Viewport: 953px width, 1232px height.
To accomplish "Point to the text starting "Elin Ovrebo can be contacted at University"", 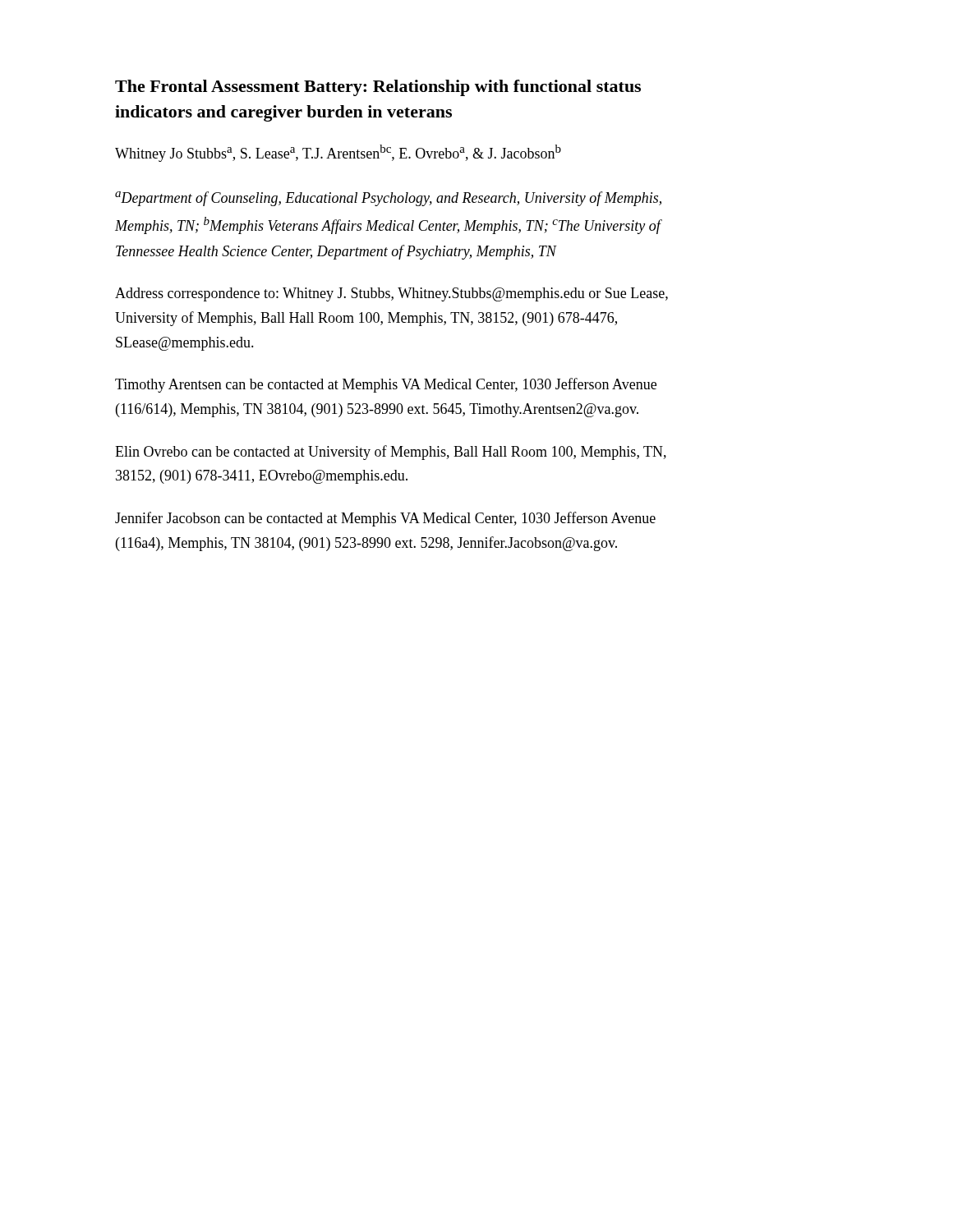I will (x=391, y=464).
